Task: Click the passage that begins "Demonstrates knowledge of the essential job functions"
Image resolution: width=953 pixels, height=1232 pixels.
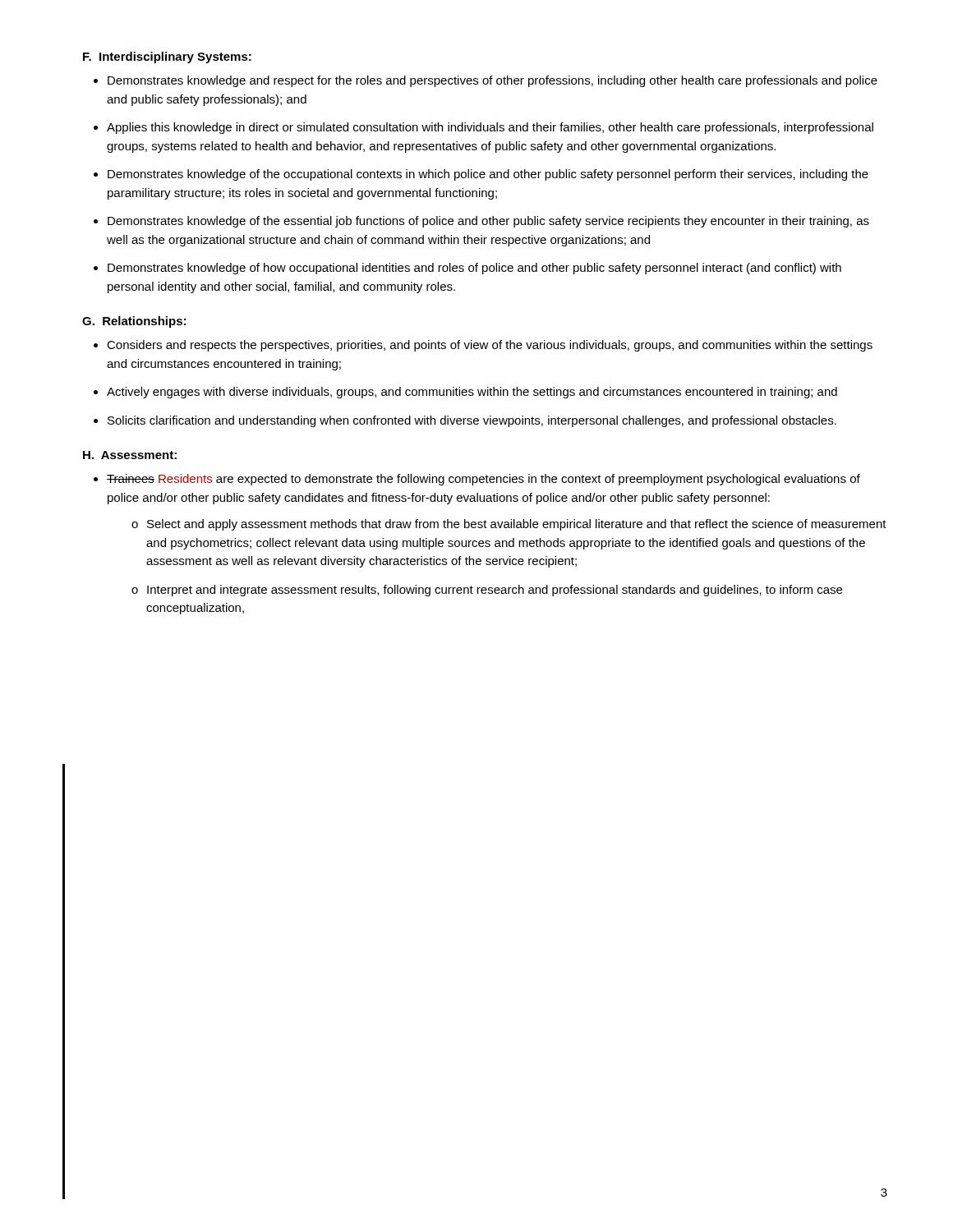Action: click(x=488, y=230)
